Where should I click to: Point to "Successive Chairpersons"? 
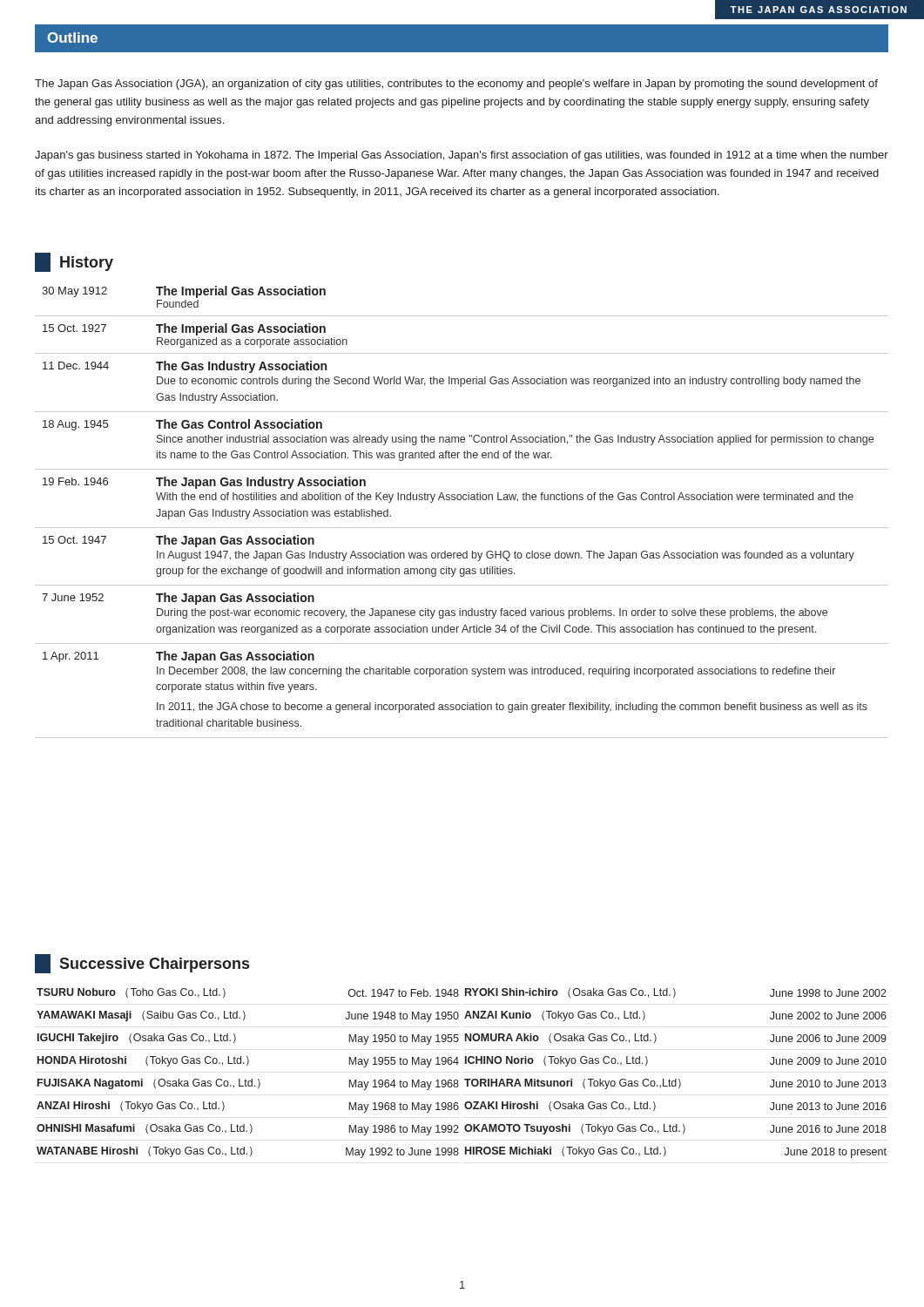(142, 964)
